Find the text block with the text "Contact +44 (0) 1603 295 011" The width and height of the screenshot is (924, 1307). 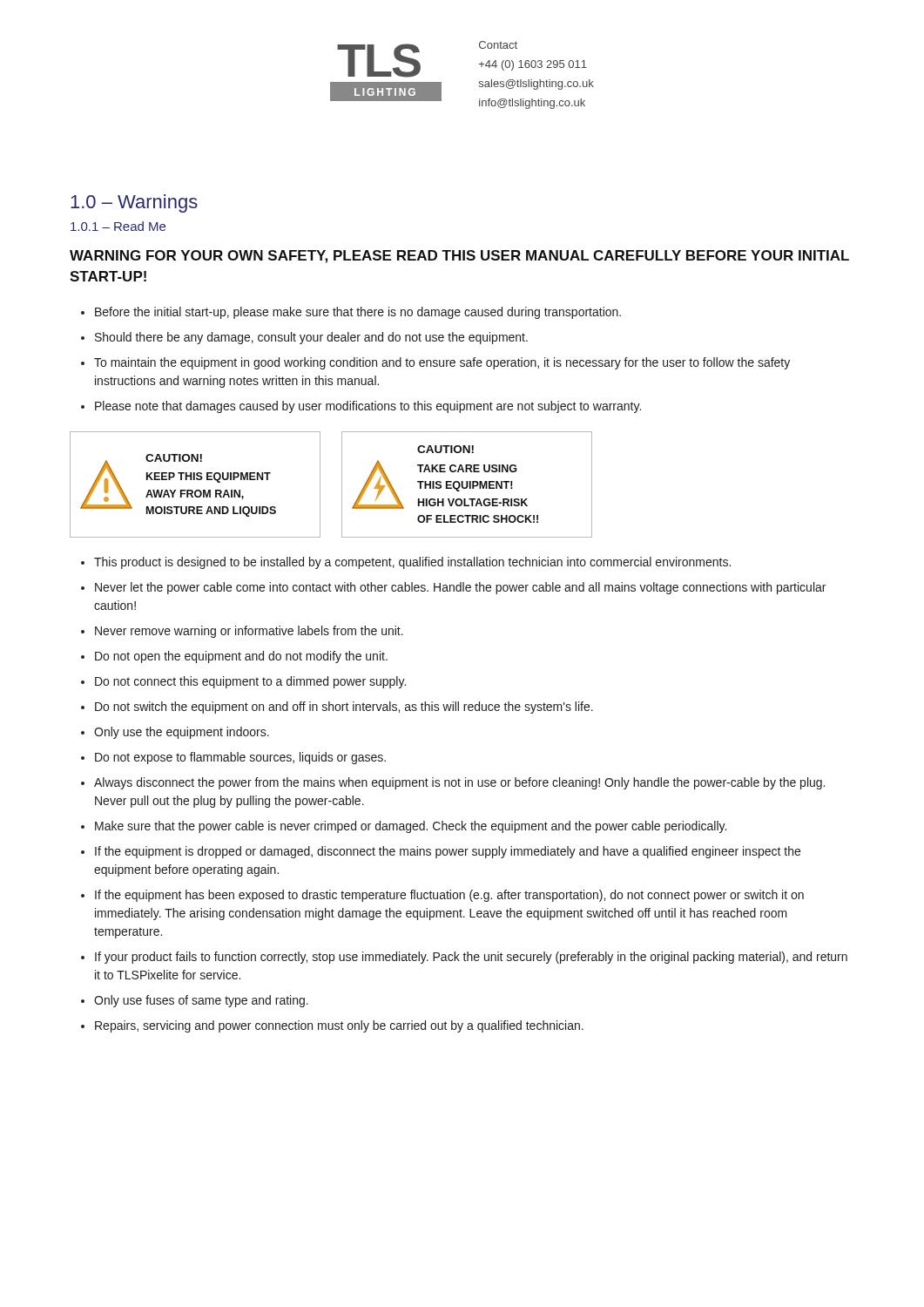[x=536, y=75]
